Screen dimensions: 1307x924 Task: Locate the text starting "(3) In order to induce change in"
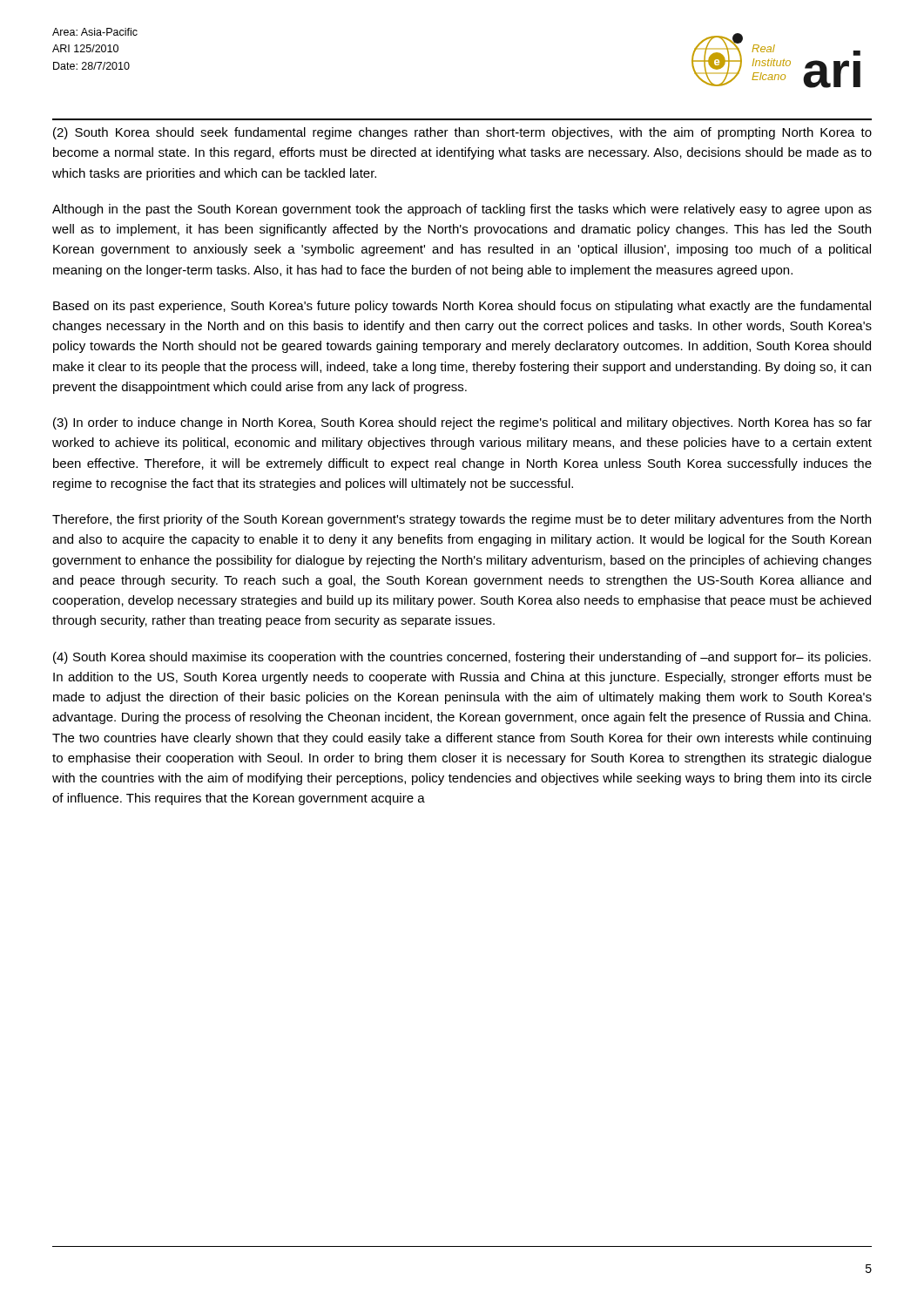click(x=462, y=453)
